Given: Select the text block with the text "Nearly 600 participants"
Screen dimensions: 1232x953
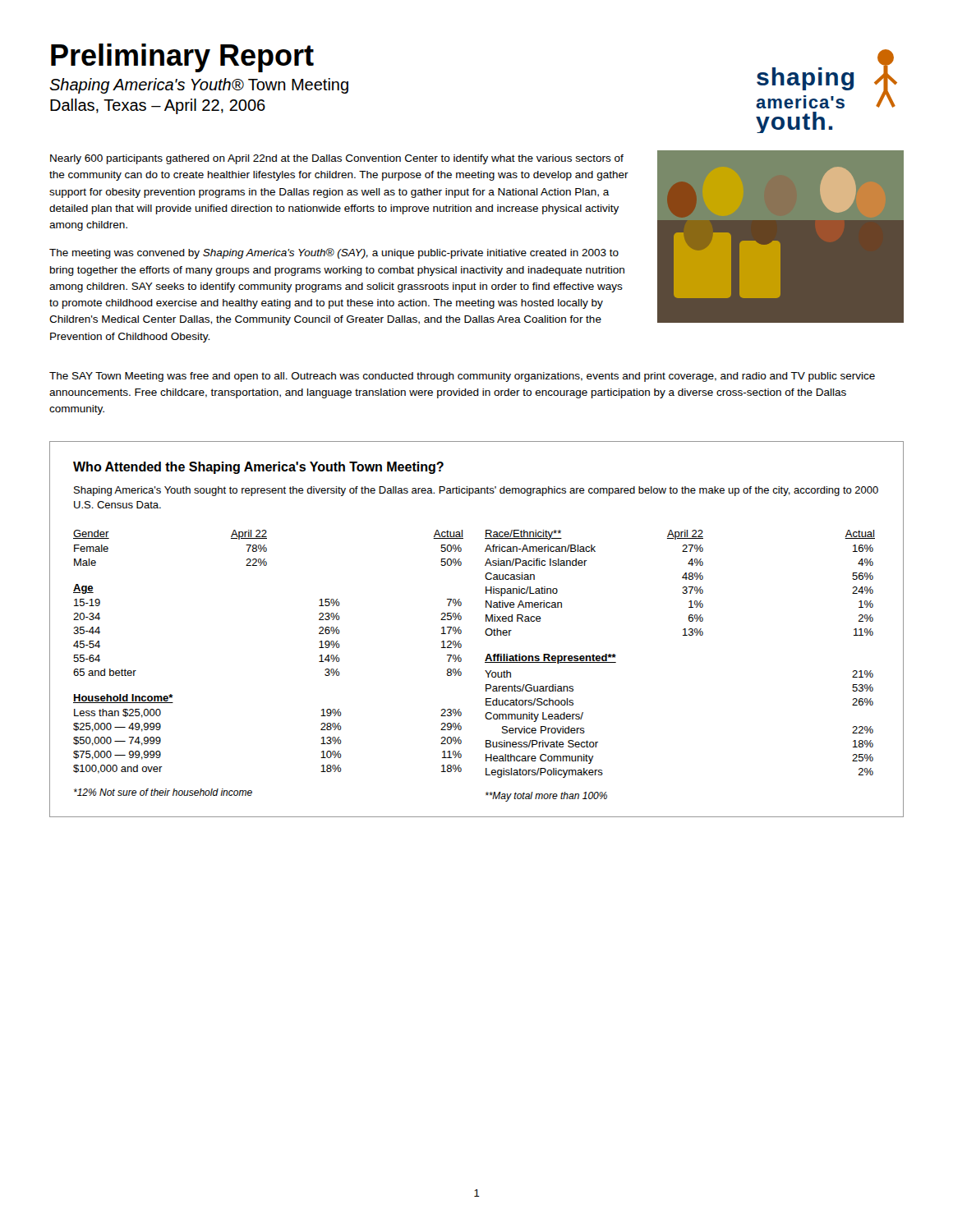Looking at the screenshot, I should 339,191.
